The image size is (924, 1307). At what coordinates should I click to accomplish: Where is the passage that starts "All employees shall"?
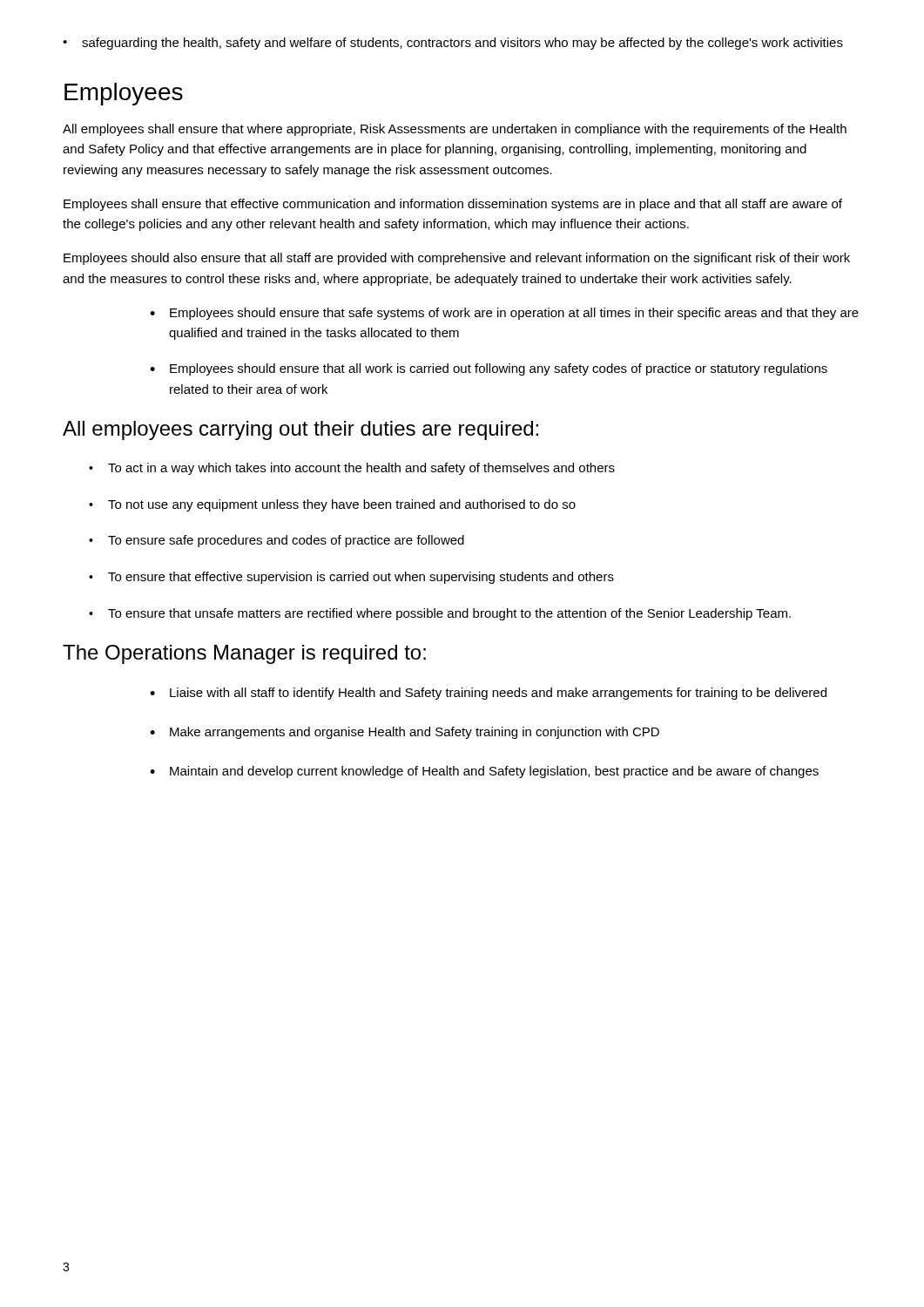pos(455,149)
